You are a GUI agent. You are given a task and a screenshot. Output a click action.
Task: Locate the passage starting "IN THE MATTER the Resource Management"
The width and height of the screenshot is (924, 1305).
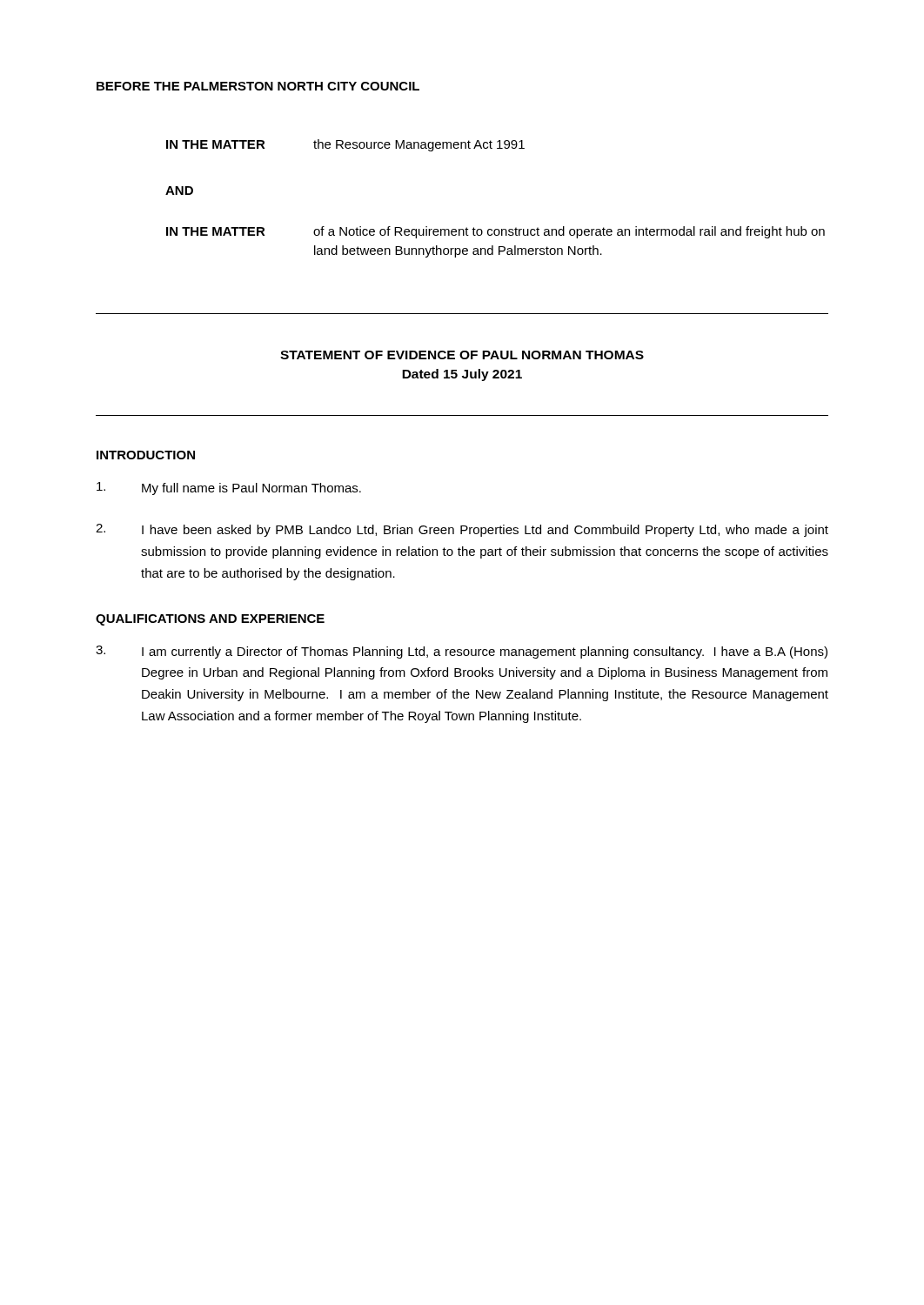[497, 145]
